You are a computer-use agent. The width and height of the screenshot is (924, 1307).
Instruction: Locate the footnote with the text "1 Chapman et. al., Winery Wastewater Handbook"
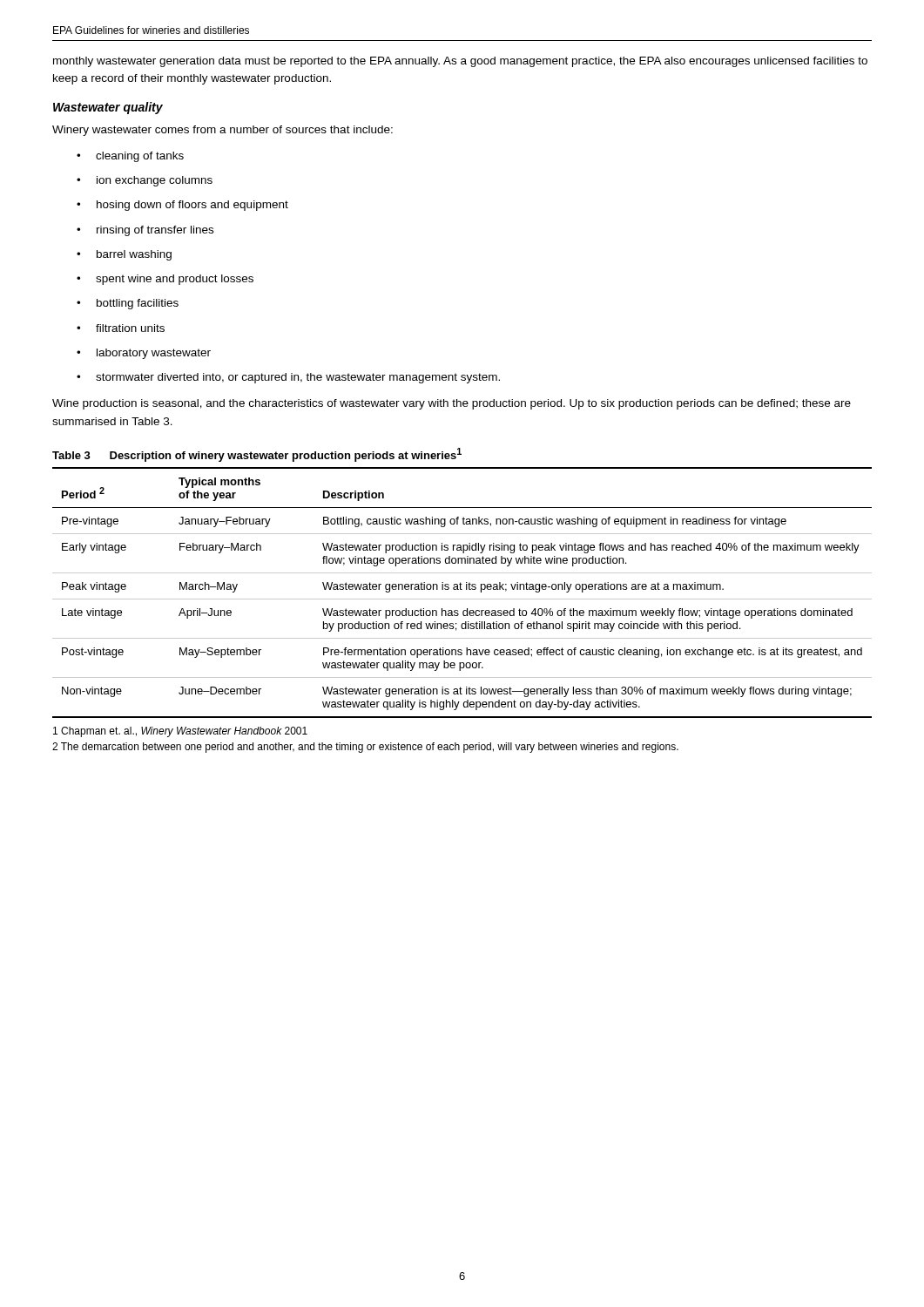(180, 731)
